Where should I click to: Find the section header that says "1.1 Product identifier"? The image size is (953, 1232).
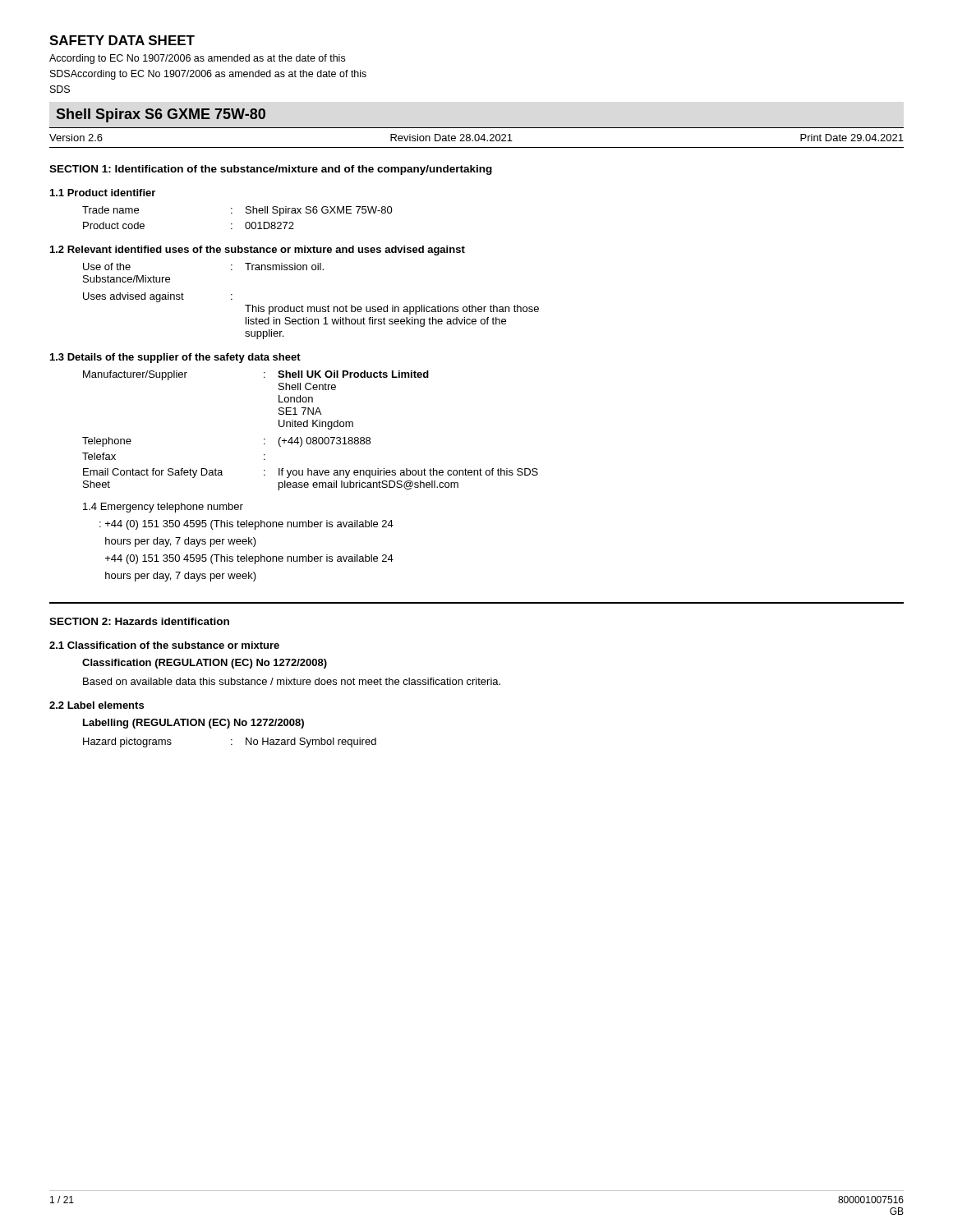click(102, 193)
